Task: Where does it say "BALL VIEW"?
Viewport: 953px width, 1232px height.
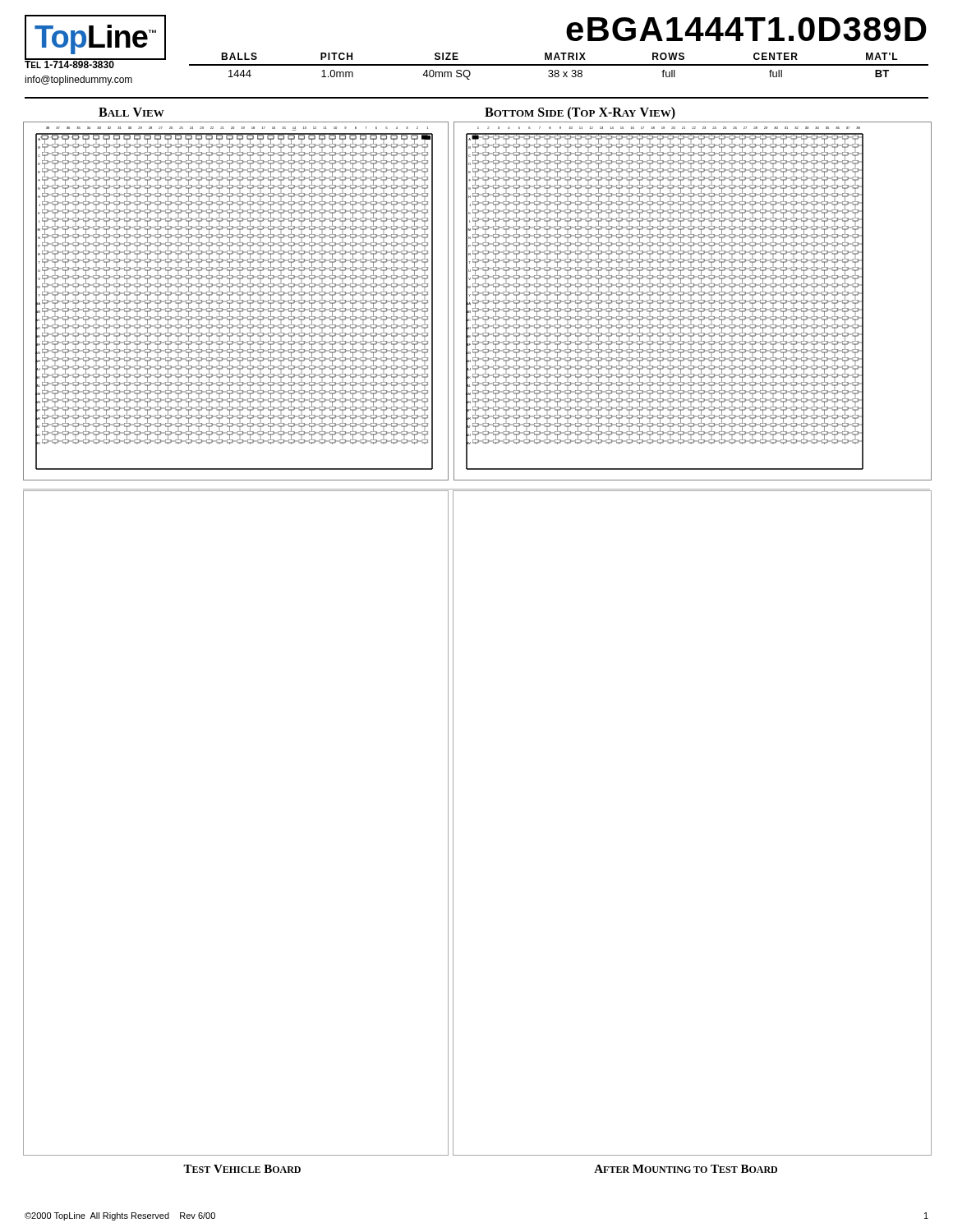Action: tap(131, 112)
